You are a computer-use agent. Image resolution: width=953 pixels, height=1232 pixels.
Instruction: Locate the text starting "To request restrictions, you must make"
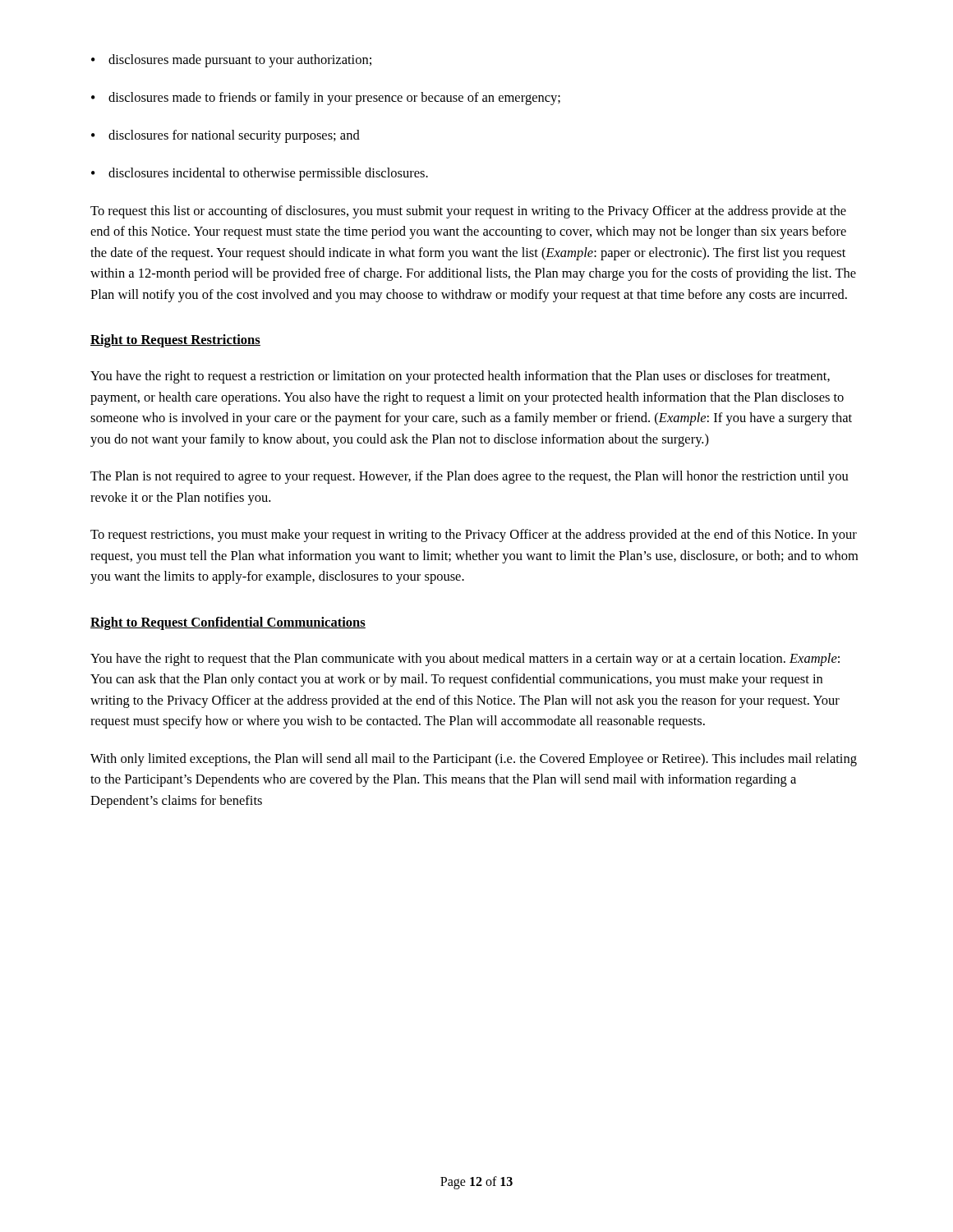[x=474, y=556]
